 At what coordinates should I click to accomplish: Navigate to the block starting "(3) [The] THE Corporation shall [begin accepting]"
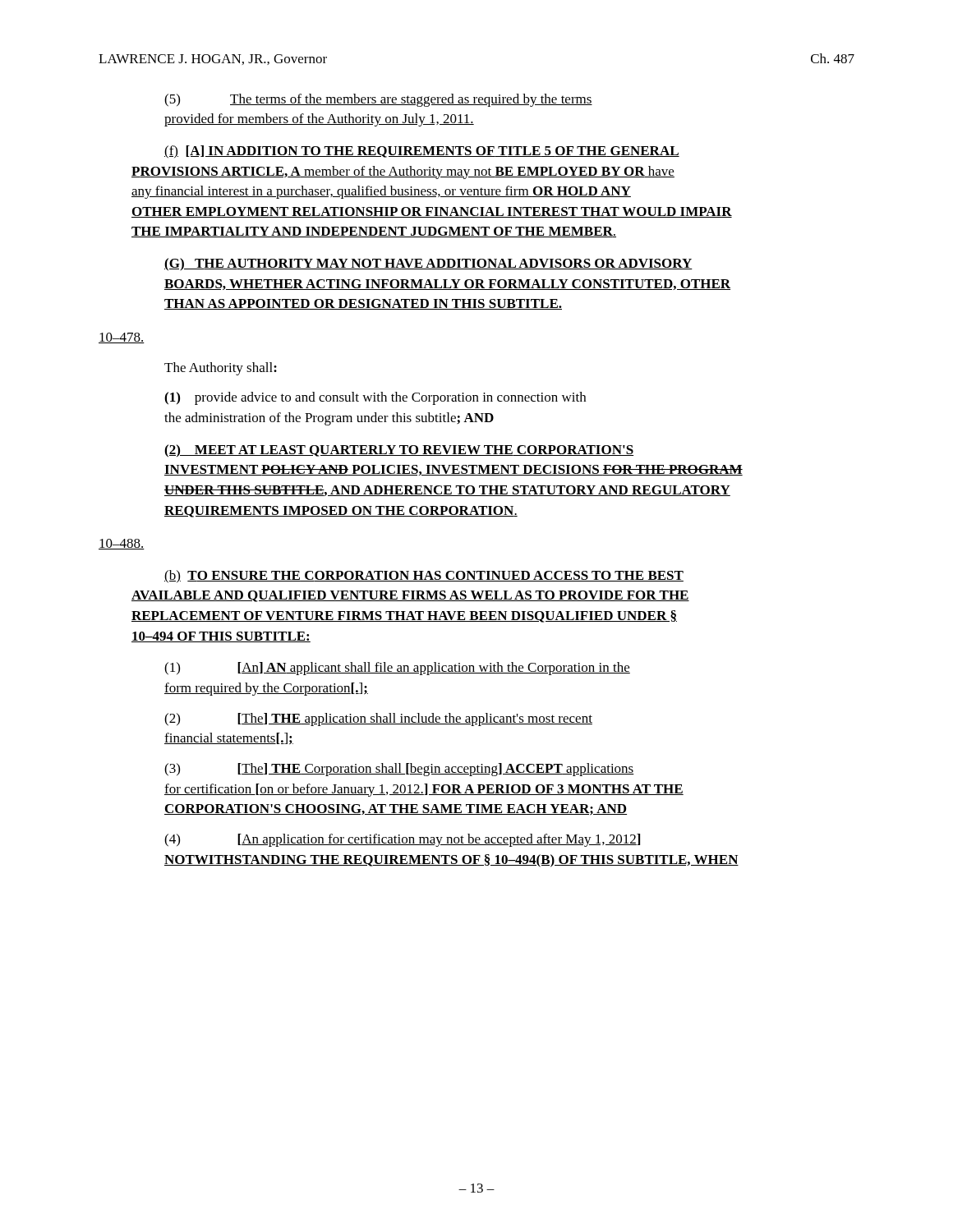coord(509,789)
